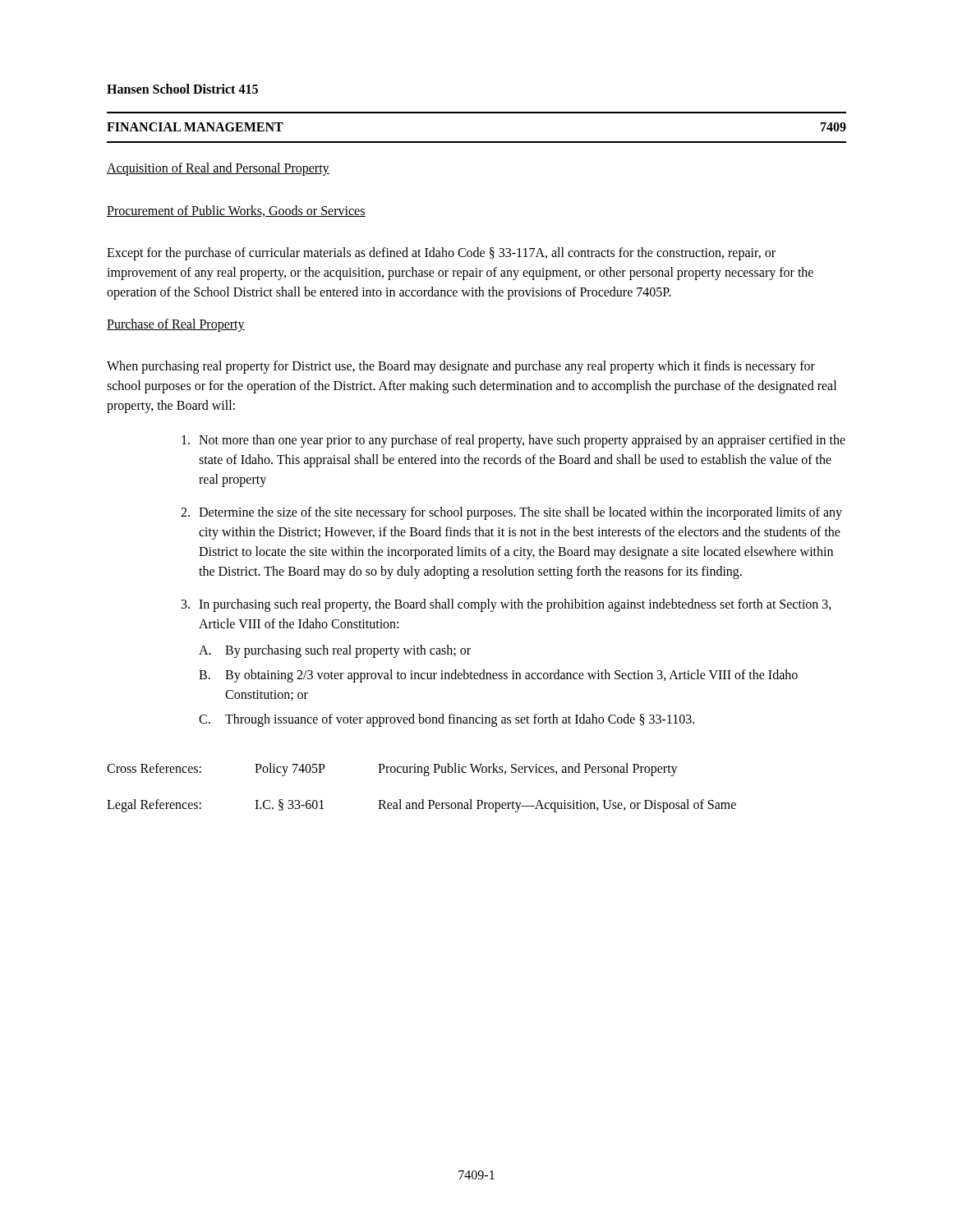Select the text starting "Procurement of Public Works, Goods"
This screenshot has width=953, height=1232.
(x=236, y=211)
